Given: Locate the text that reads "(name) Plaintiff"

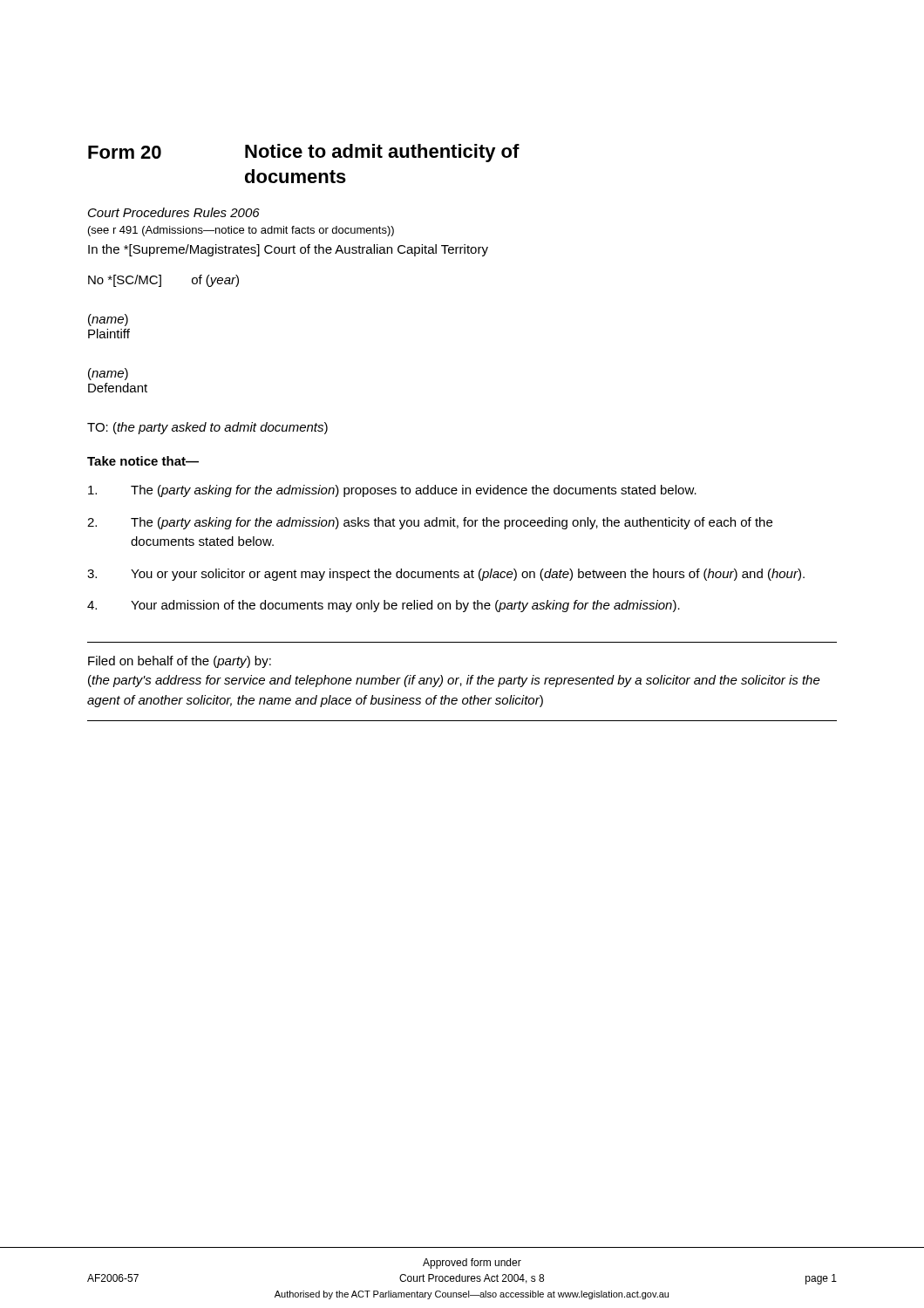Looking at the screenshot, I should [x=108, y=320].
